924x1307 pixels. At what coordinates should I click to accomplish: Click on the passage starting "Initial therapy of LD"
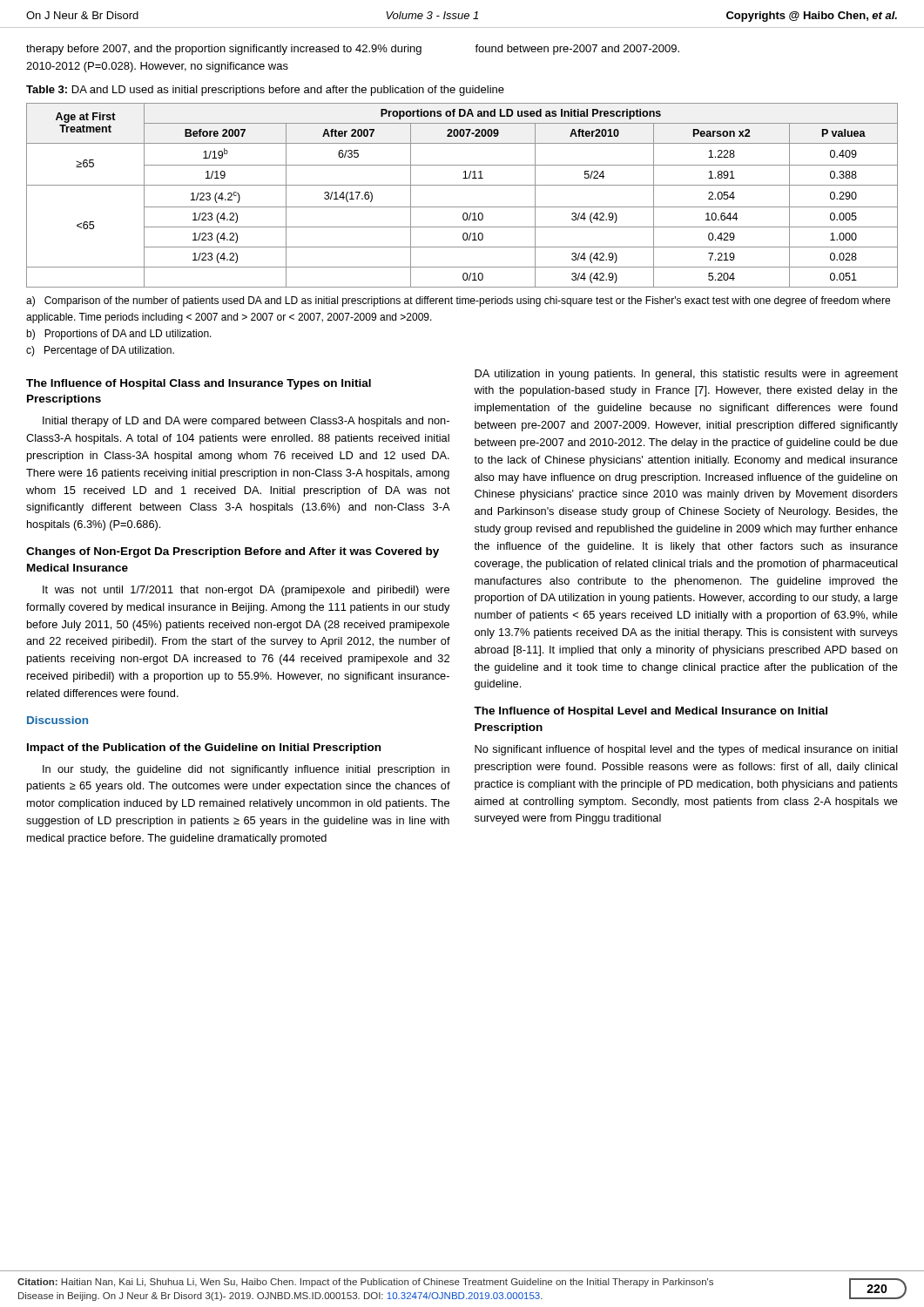[238, 473]
